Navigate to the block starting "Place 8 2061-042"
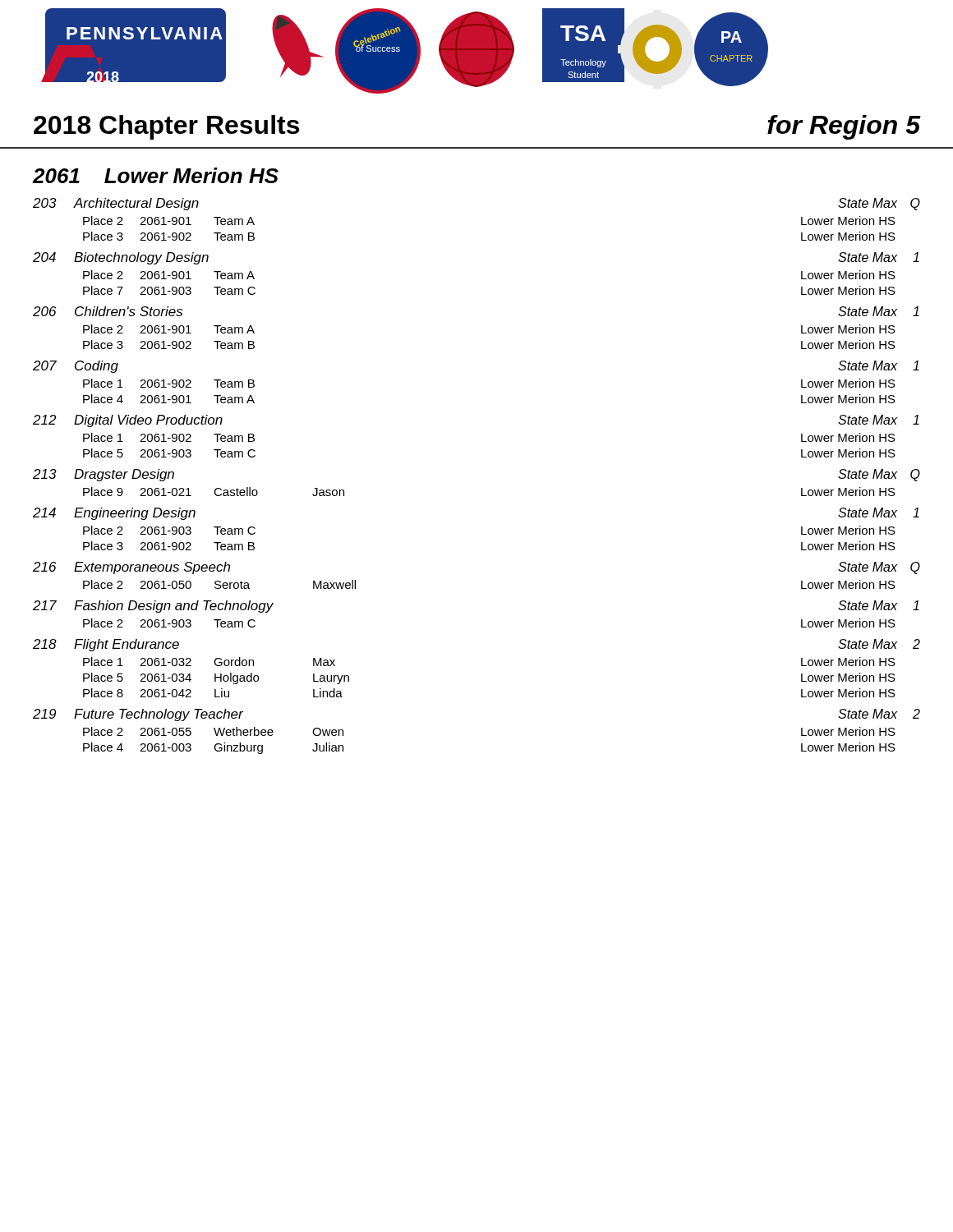Image resolution: width=953 pixels, height=1232 pixels. tap(99, 693)
